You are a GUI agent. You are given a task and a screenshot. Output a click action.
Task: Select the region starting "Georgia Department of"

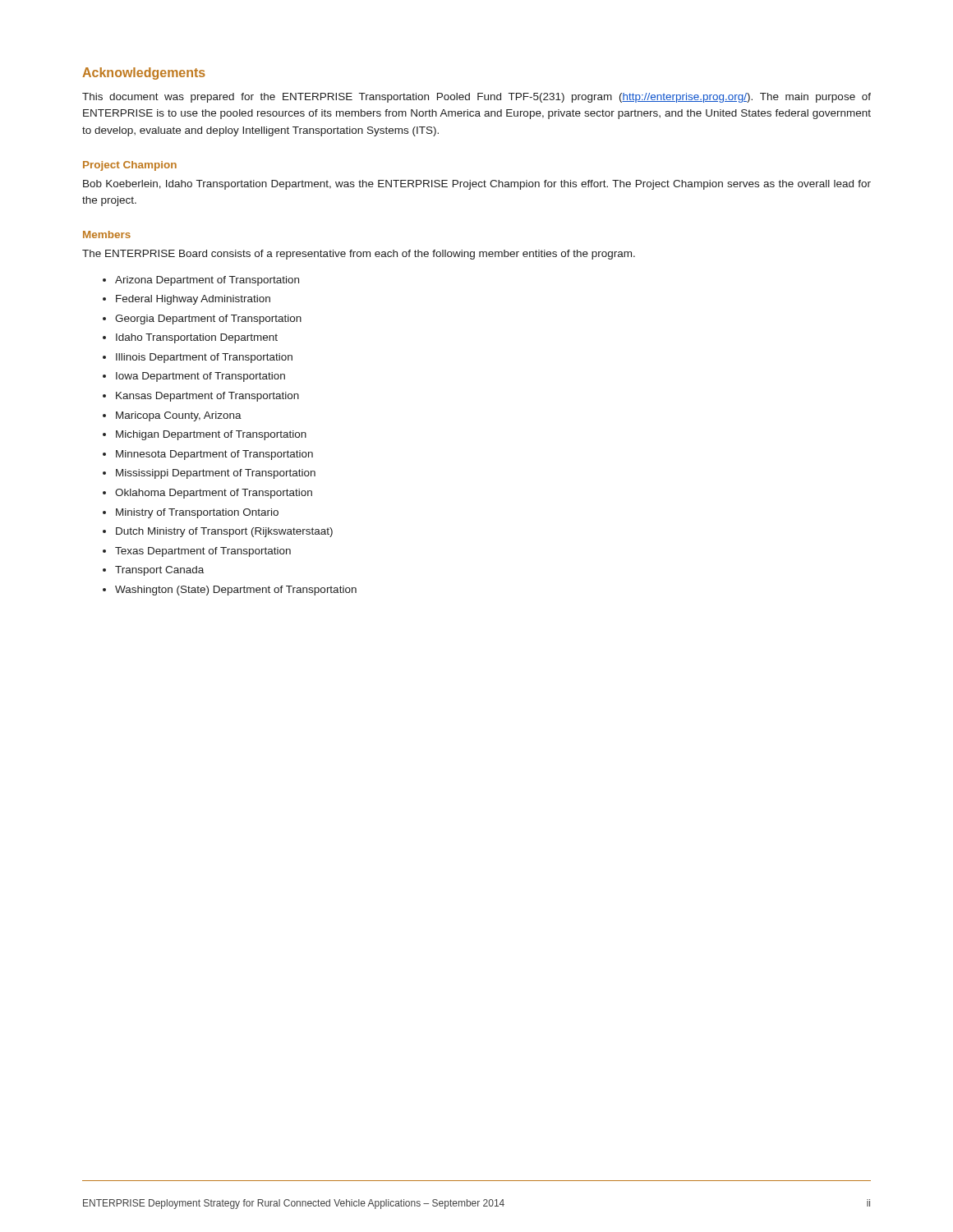(202, 319)
